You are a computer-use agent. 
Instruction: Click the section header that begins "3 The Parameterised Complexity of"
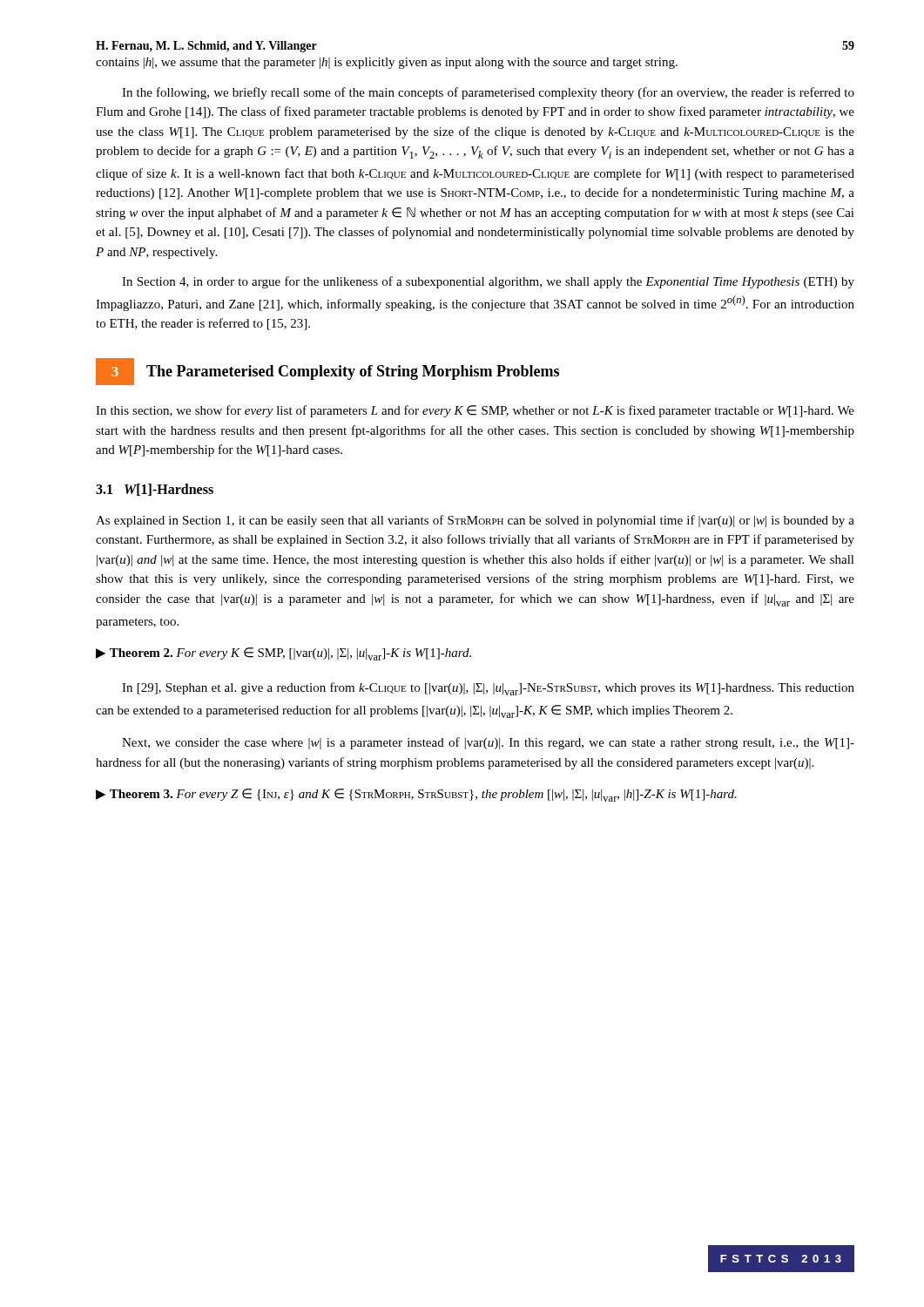tap(328, 372)
